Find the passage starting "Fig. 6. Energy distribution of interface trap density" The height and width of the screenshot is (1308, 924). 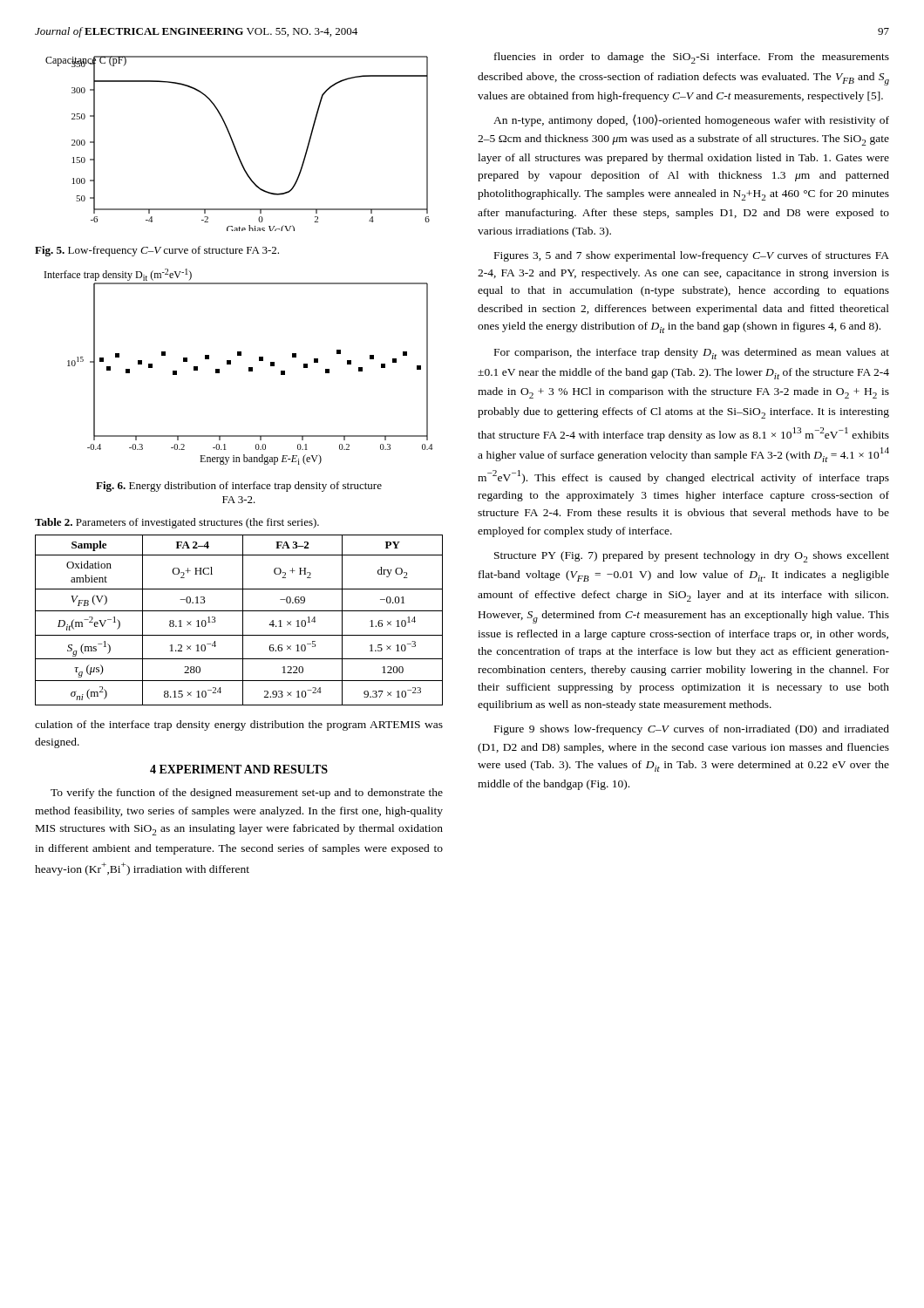(x=239, y=492)
